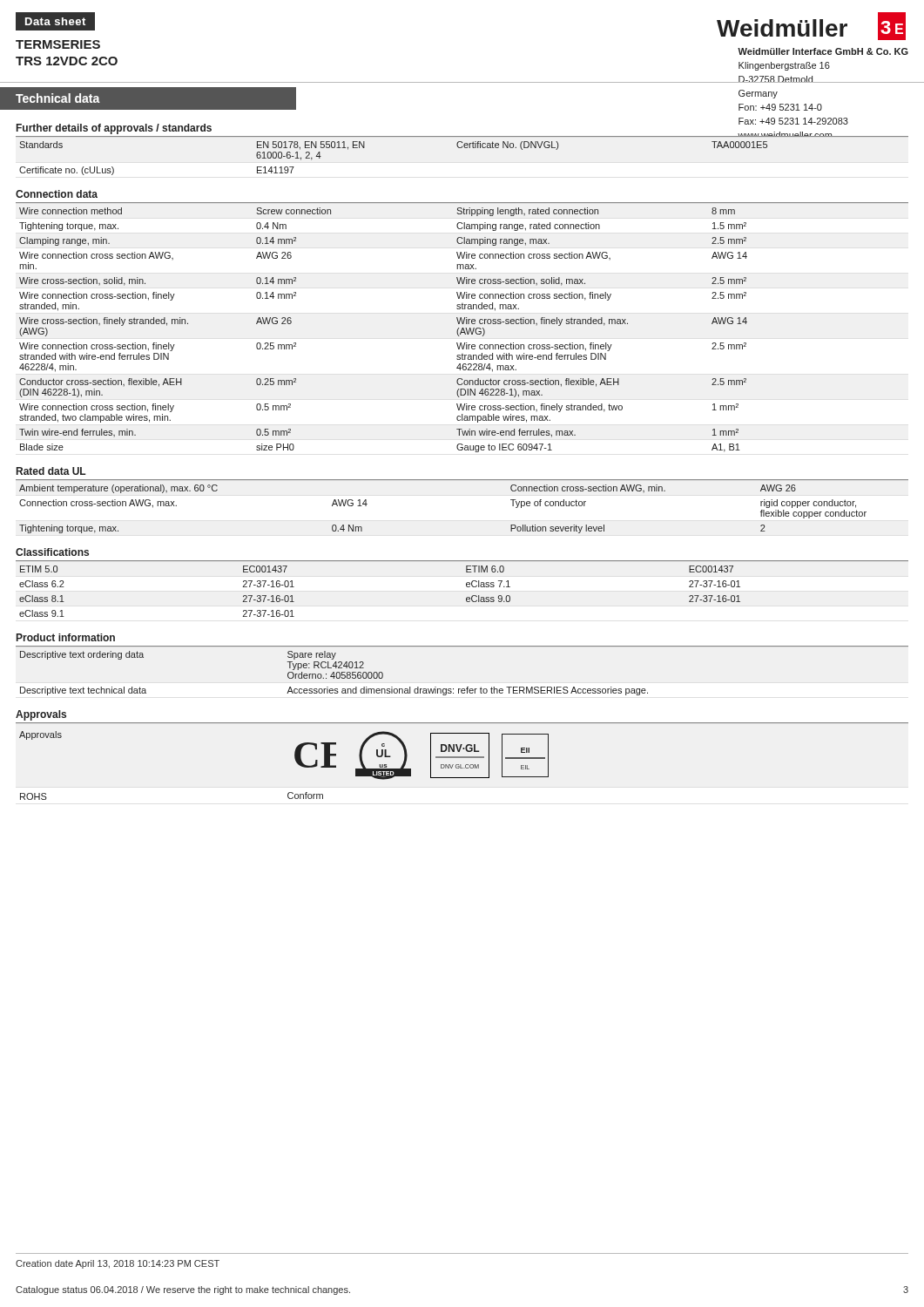Point to the block beginning "Weidmüller Interface GmbH"
Image resolution: width=924 pixels, height=1307 pixels.
823,93
